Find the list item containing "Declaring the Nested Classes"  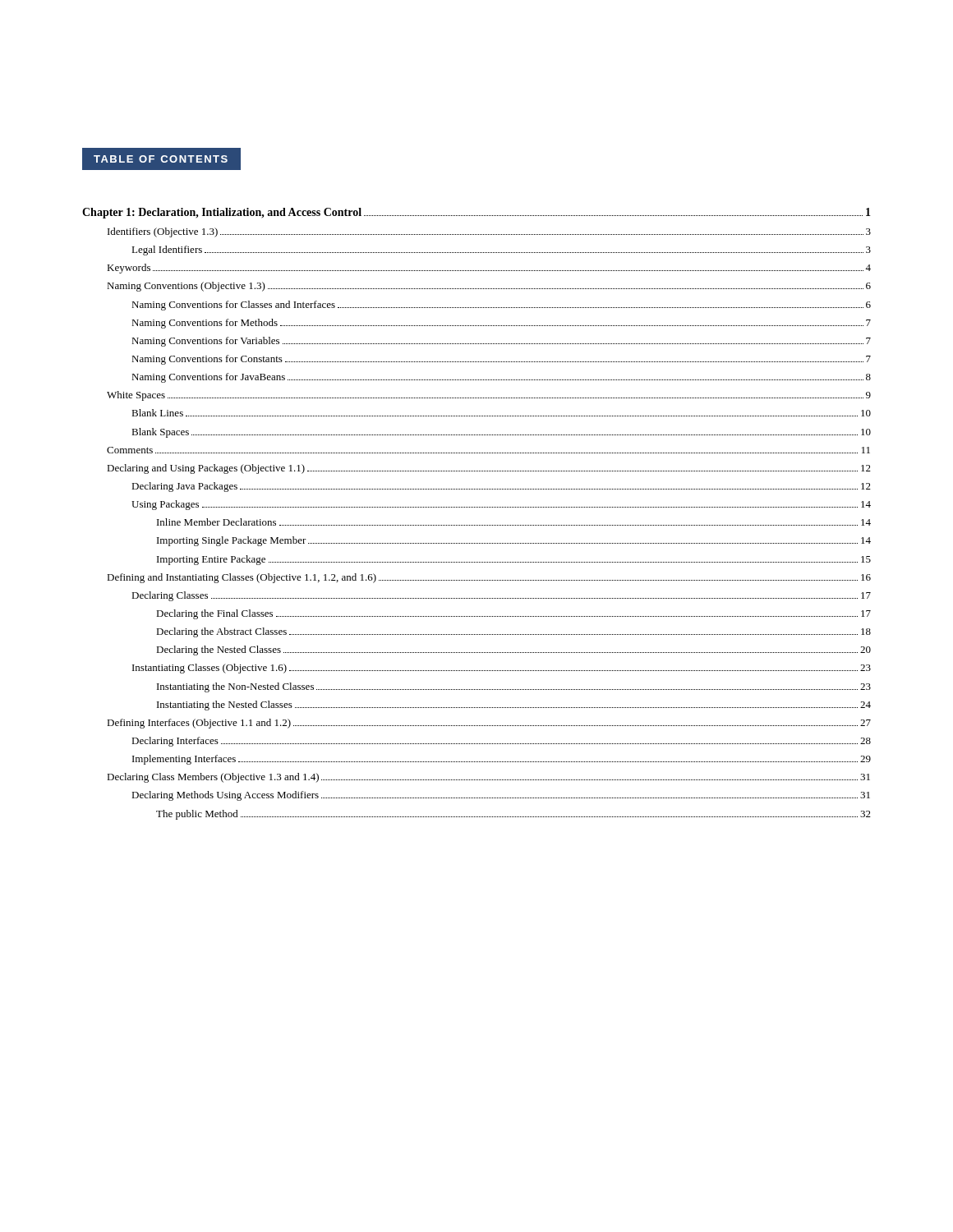click(476, 650)
